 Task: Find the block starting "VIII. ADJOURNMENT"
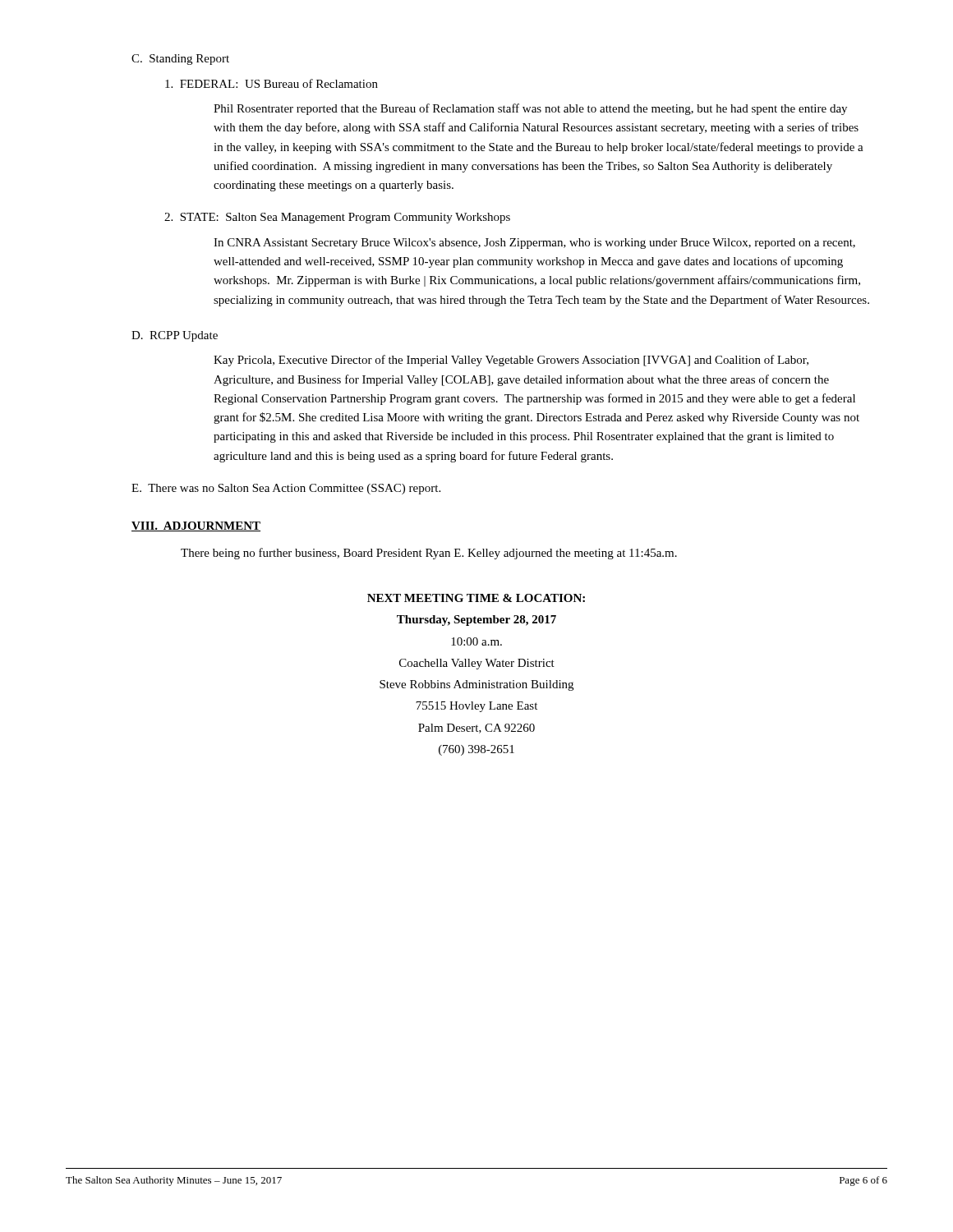click(196, 526)
